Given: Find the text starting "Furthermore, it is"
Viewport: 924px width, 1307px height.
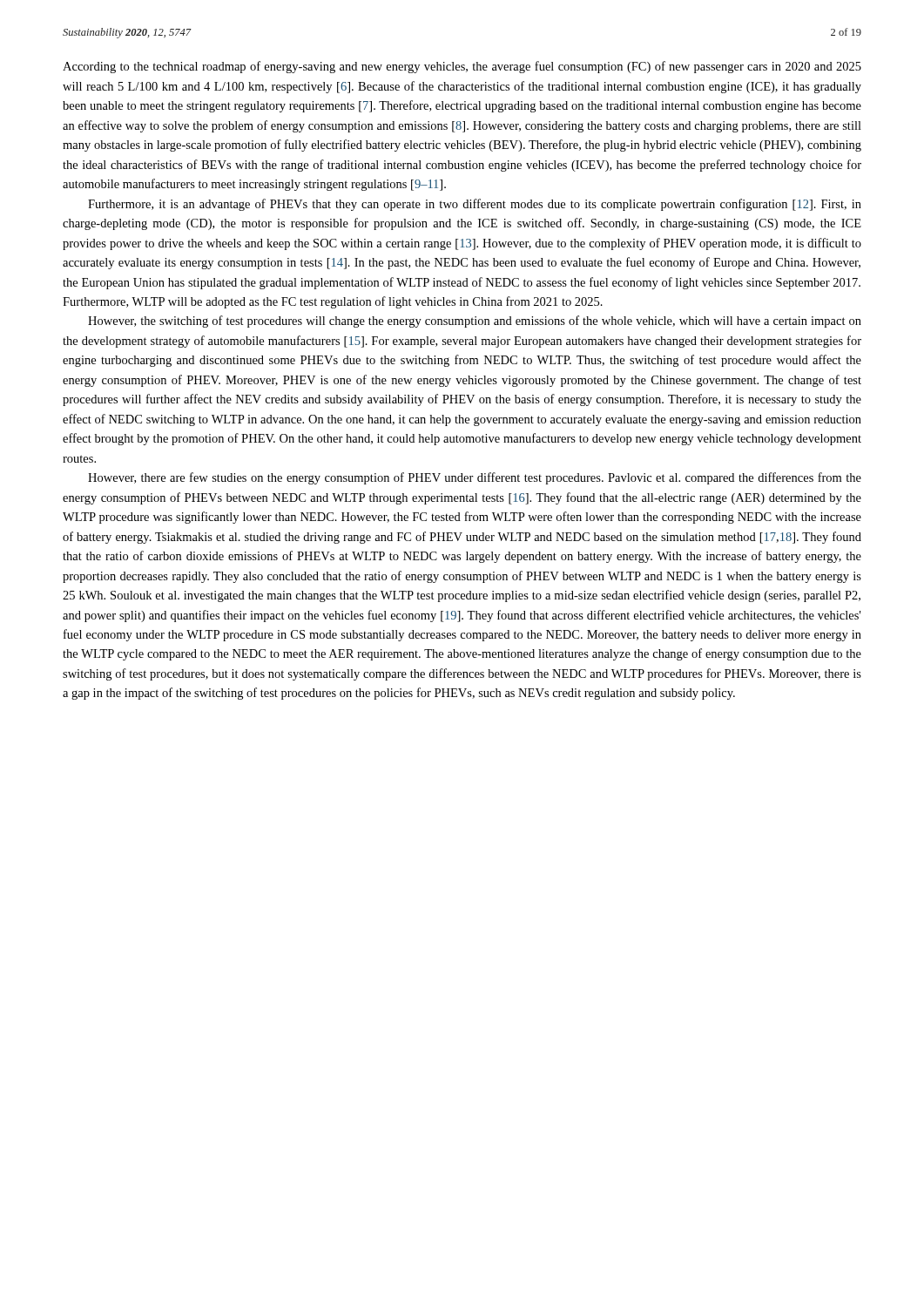Looking at the screenshot, I should [462, 253].
